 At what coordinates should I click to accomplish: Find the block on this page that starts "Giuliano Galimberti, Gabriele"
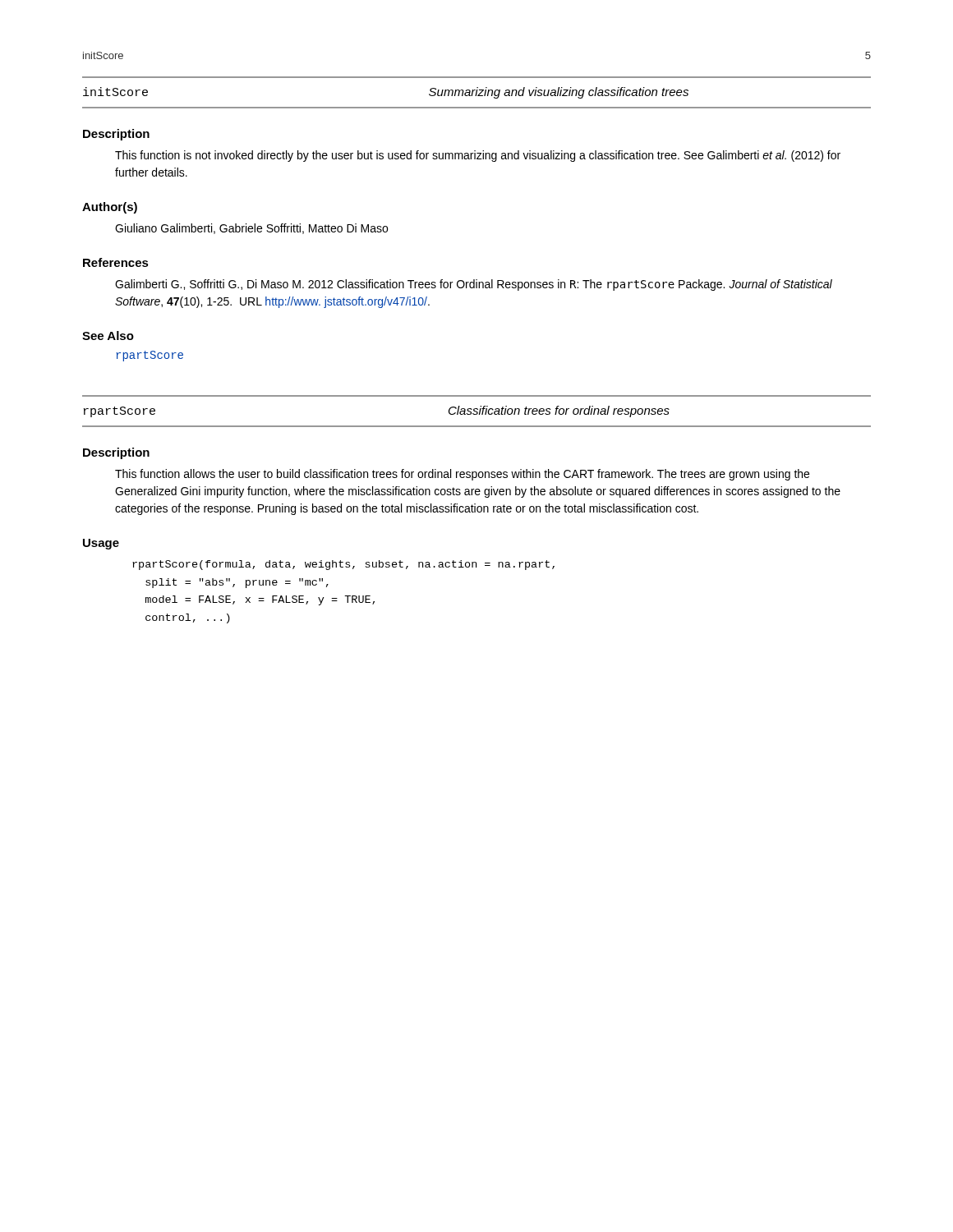point(252,228)
